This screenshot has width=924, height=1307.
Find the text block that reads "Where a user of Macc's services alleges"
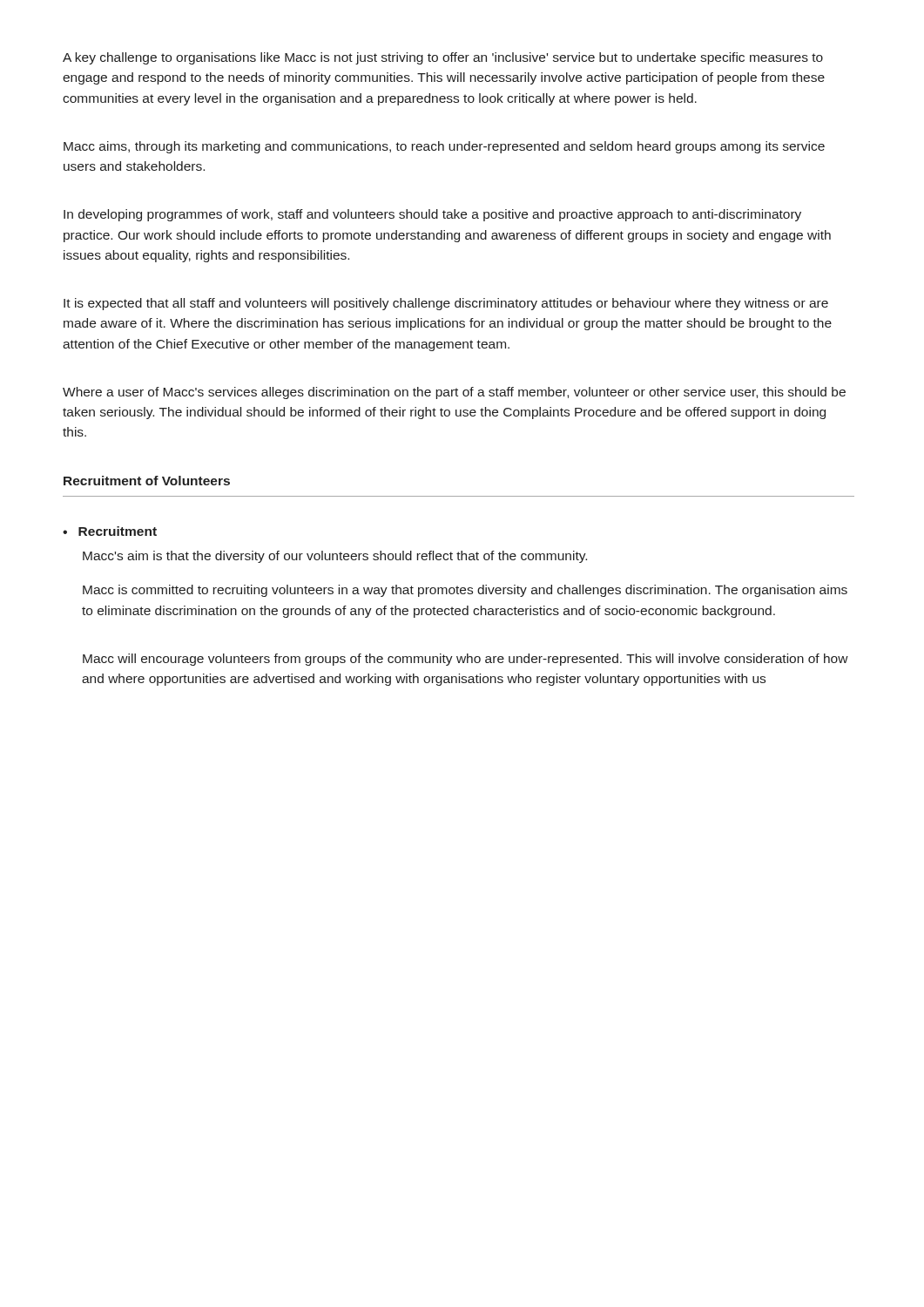(454, 412)
